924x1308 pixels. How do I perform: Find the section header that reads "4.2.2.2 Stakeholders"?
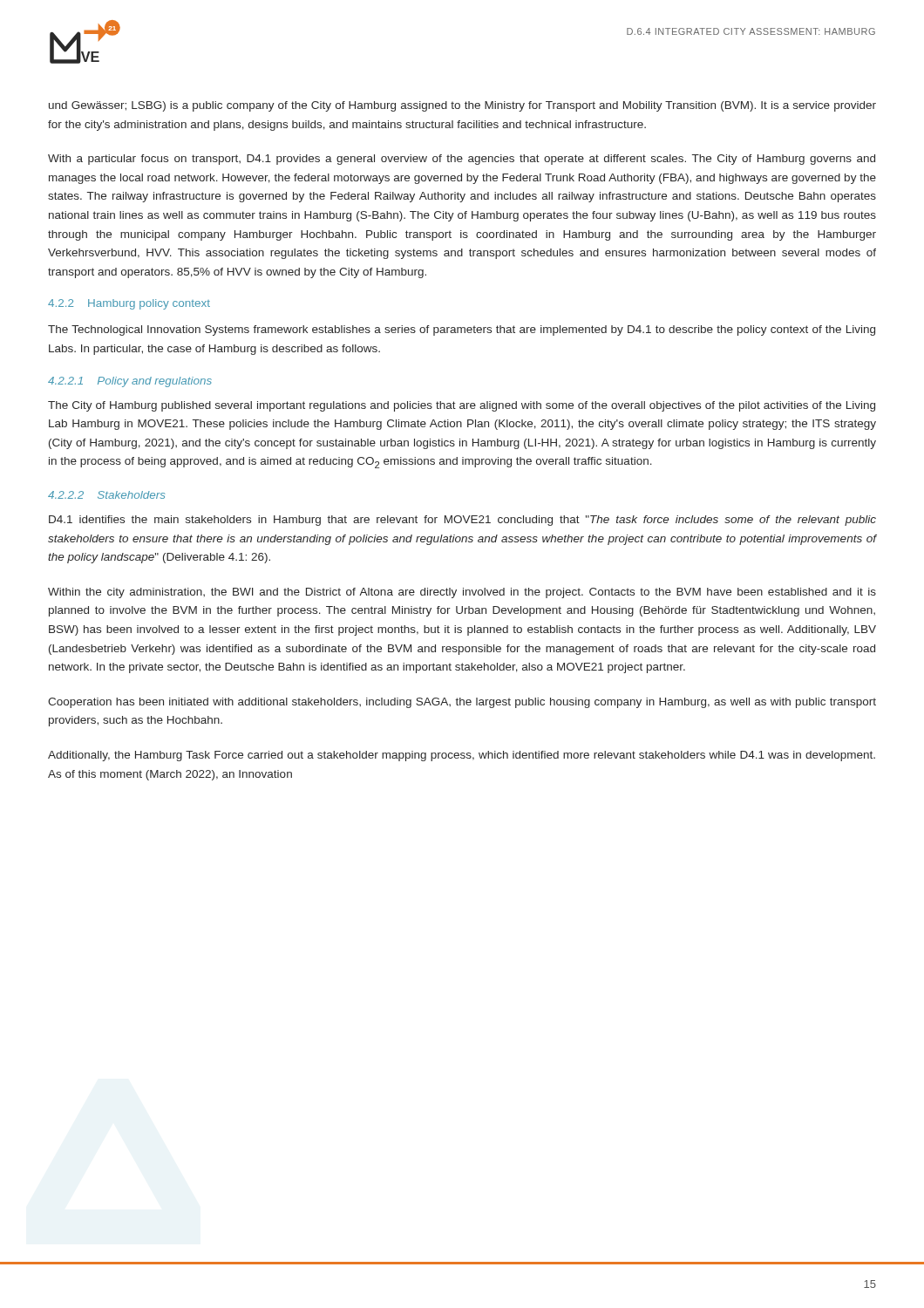pos(107,495)
